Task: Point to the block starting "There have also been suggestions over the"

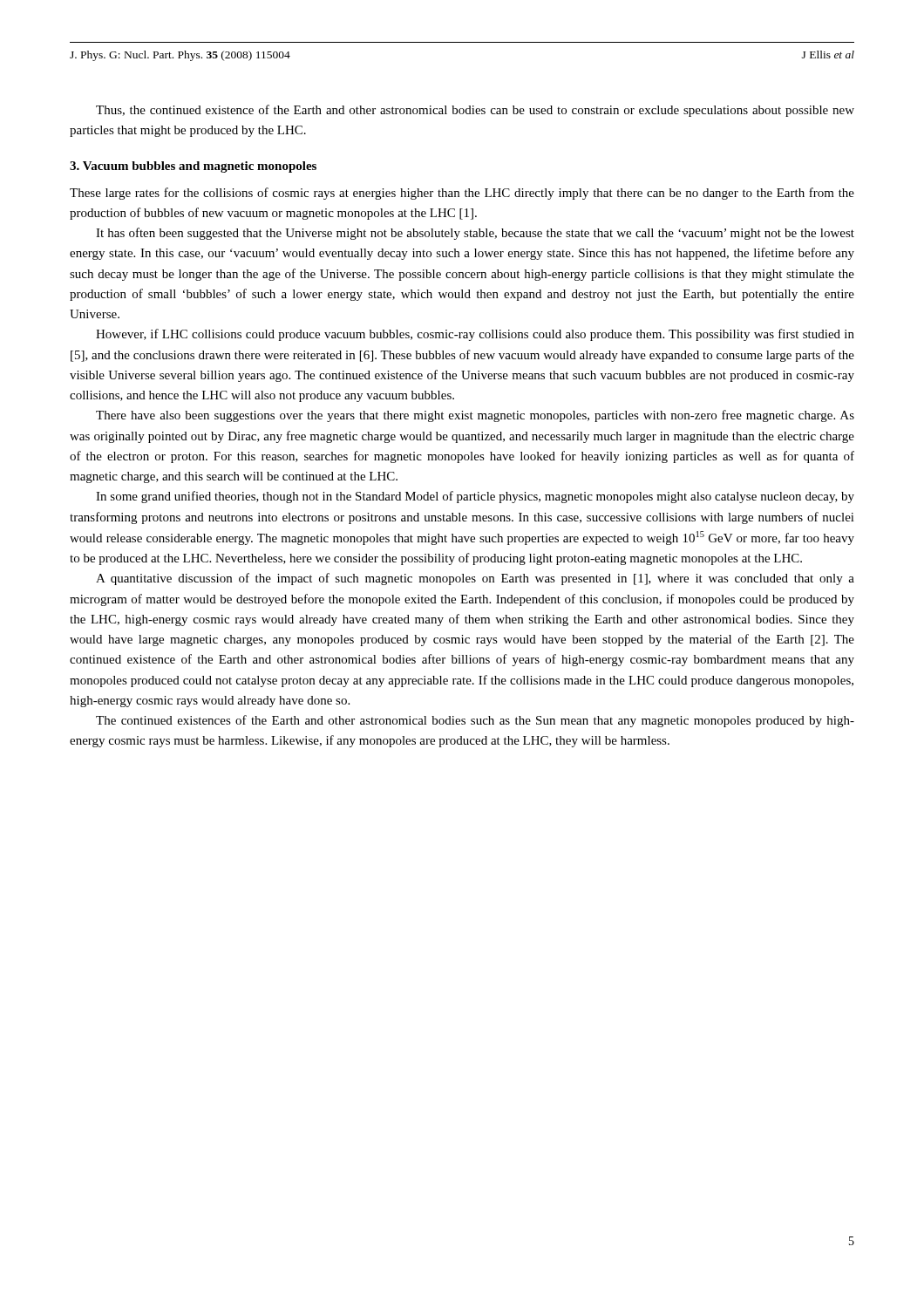Action: (x=462, y=446)
